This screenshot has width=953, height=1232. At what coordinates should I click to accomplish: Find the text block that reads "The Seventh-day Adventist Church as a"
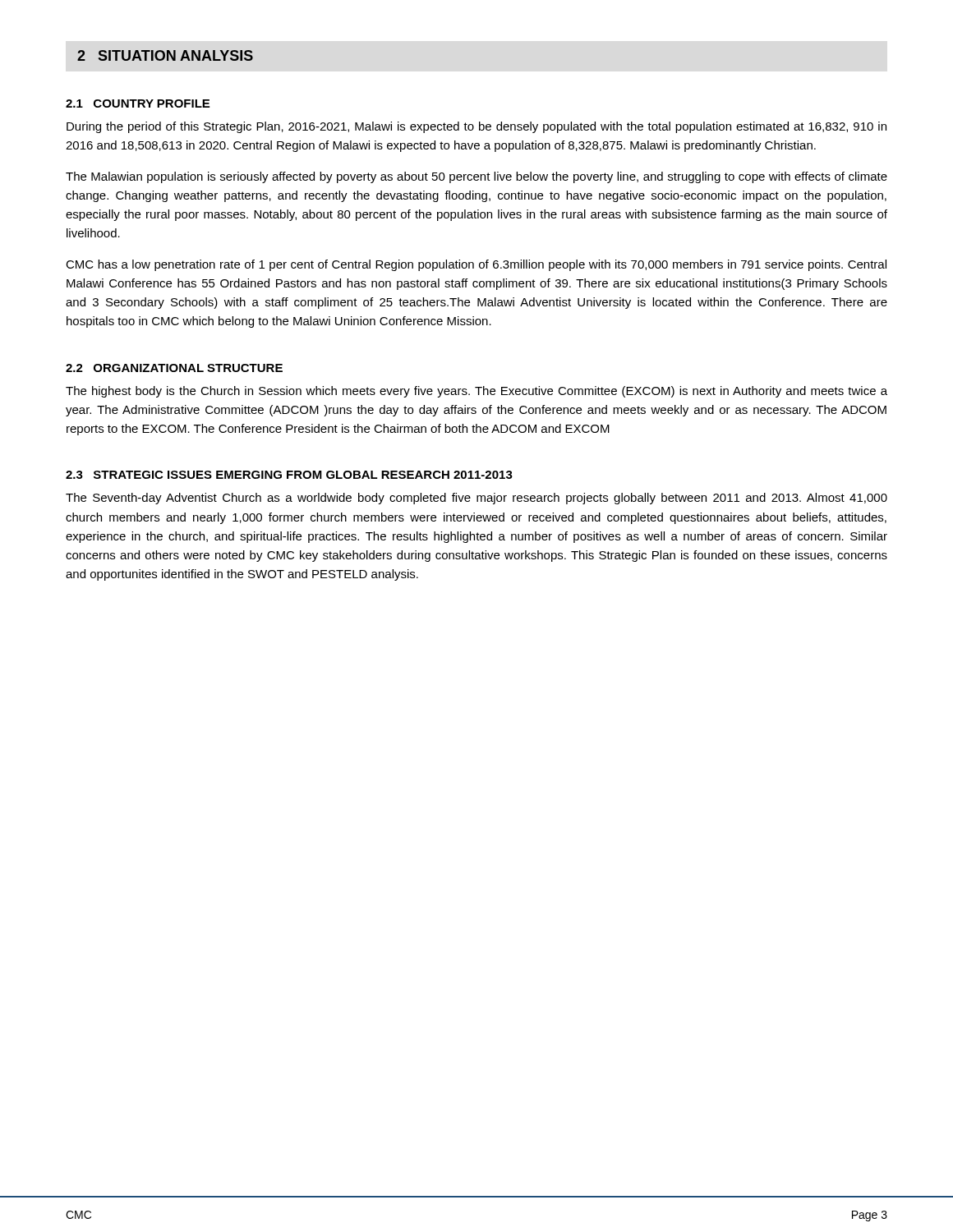point(476,536)
